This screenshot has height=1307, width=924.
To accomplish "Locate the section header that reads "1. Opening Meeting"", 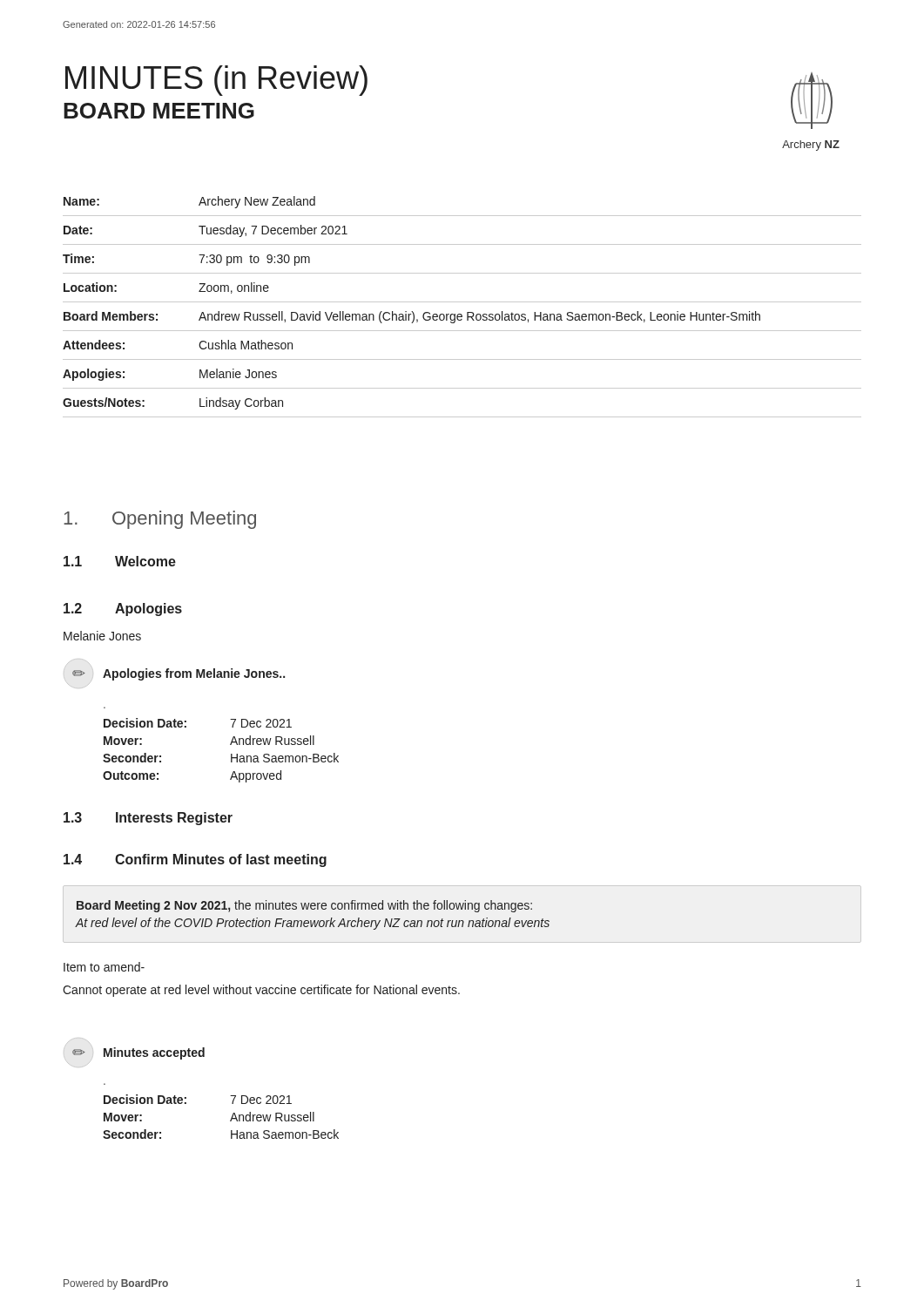I will tap(160, 518).
